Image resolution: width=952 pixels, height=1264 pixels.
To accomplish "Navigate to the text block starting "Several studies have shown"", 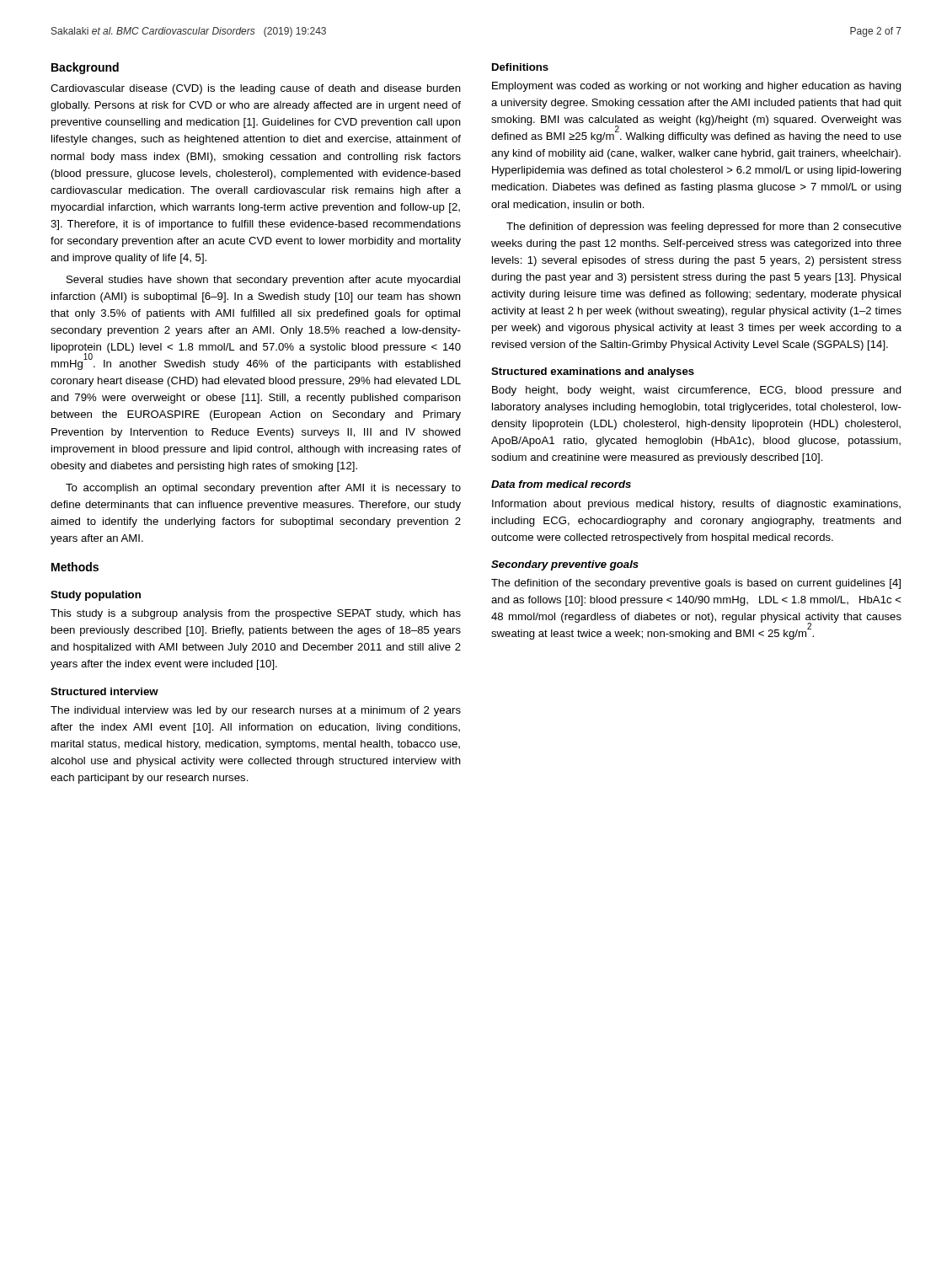I will tap(256, 373).
